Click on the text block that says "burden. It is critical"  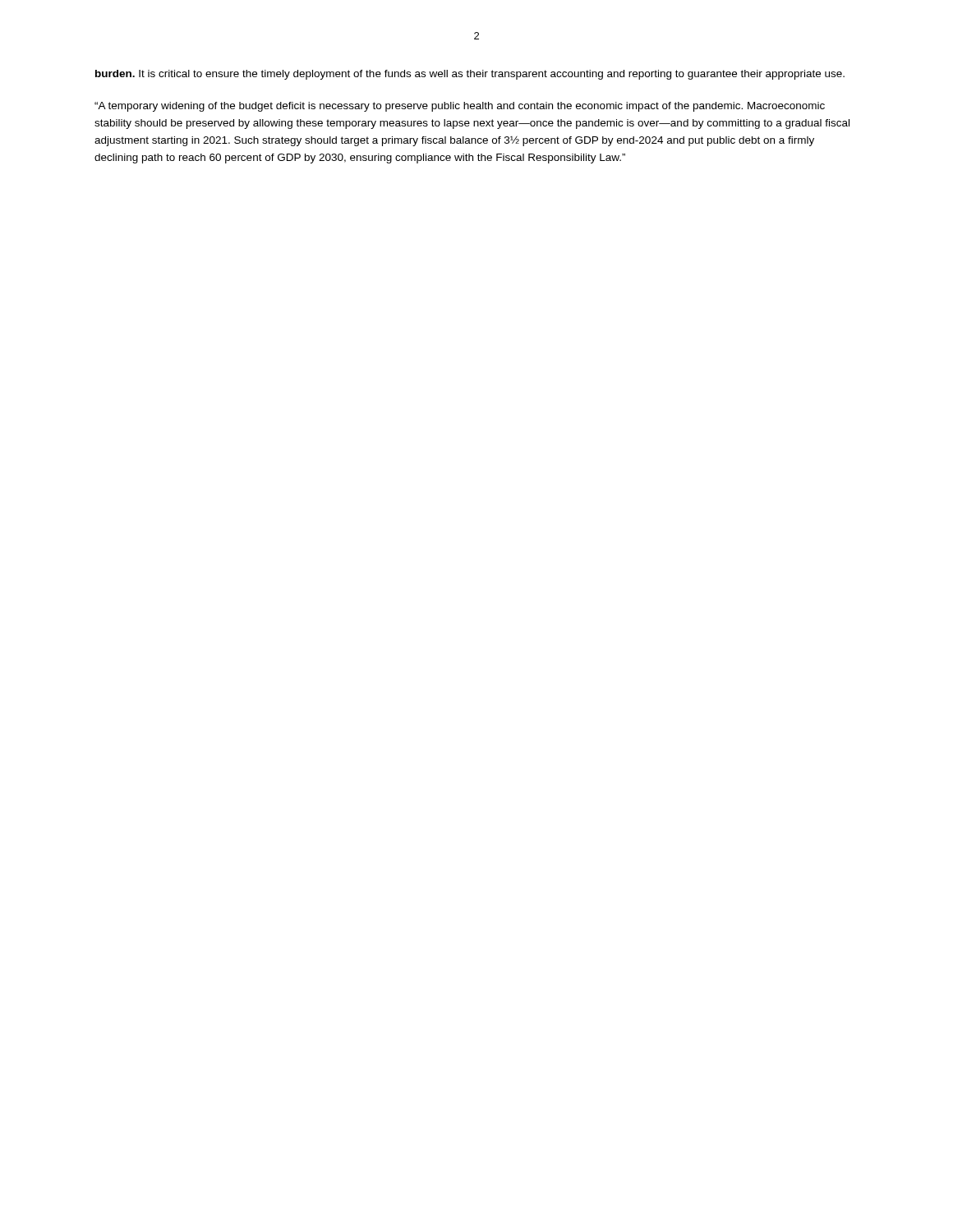click(470, 74)
